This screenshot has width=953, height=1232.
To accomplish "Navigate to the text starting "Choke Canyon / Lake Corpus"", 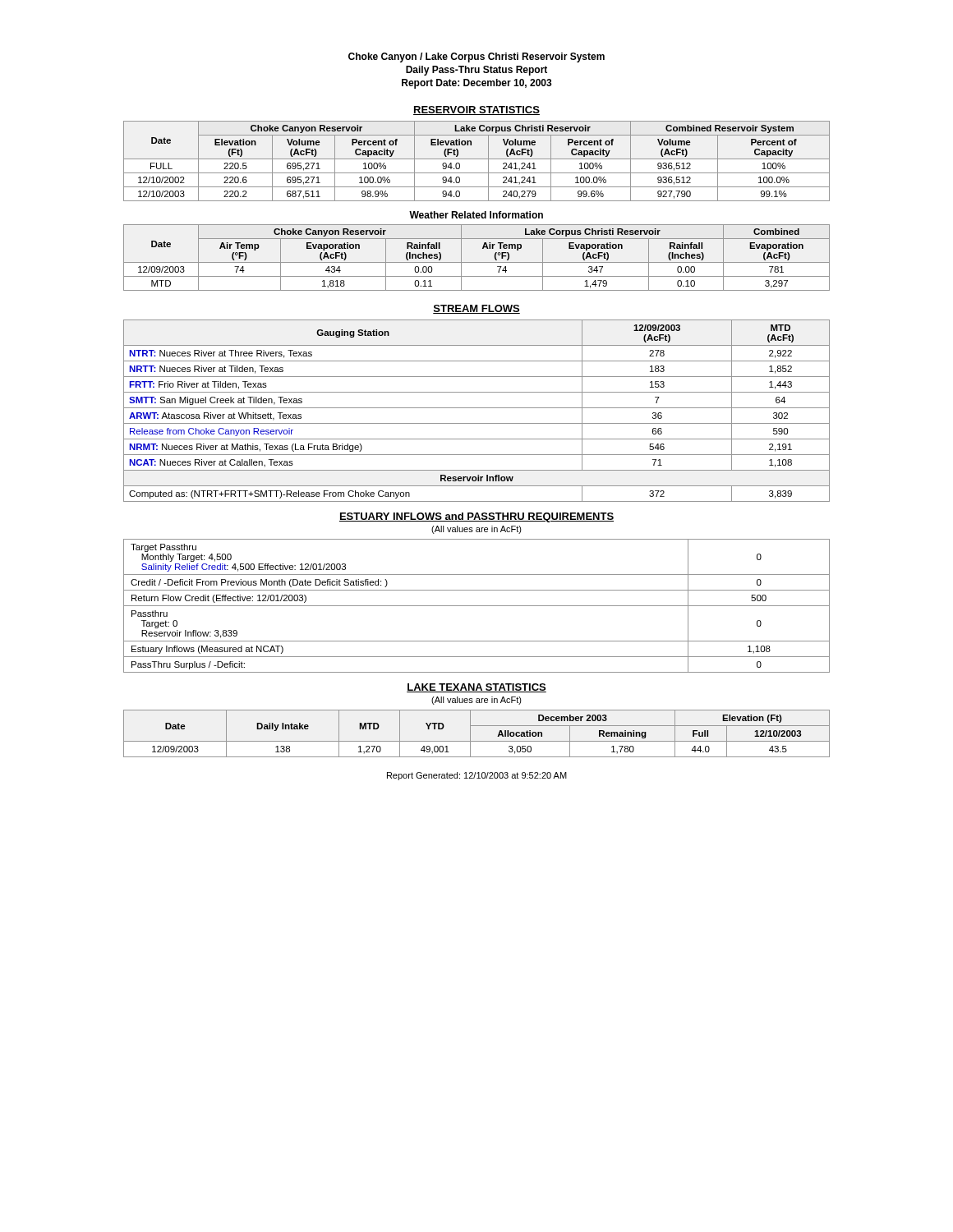I will [476, 70].
